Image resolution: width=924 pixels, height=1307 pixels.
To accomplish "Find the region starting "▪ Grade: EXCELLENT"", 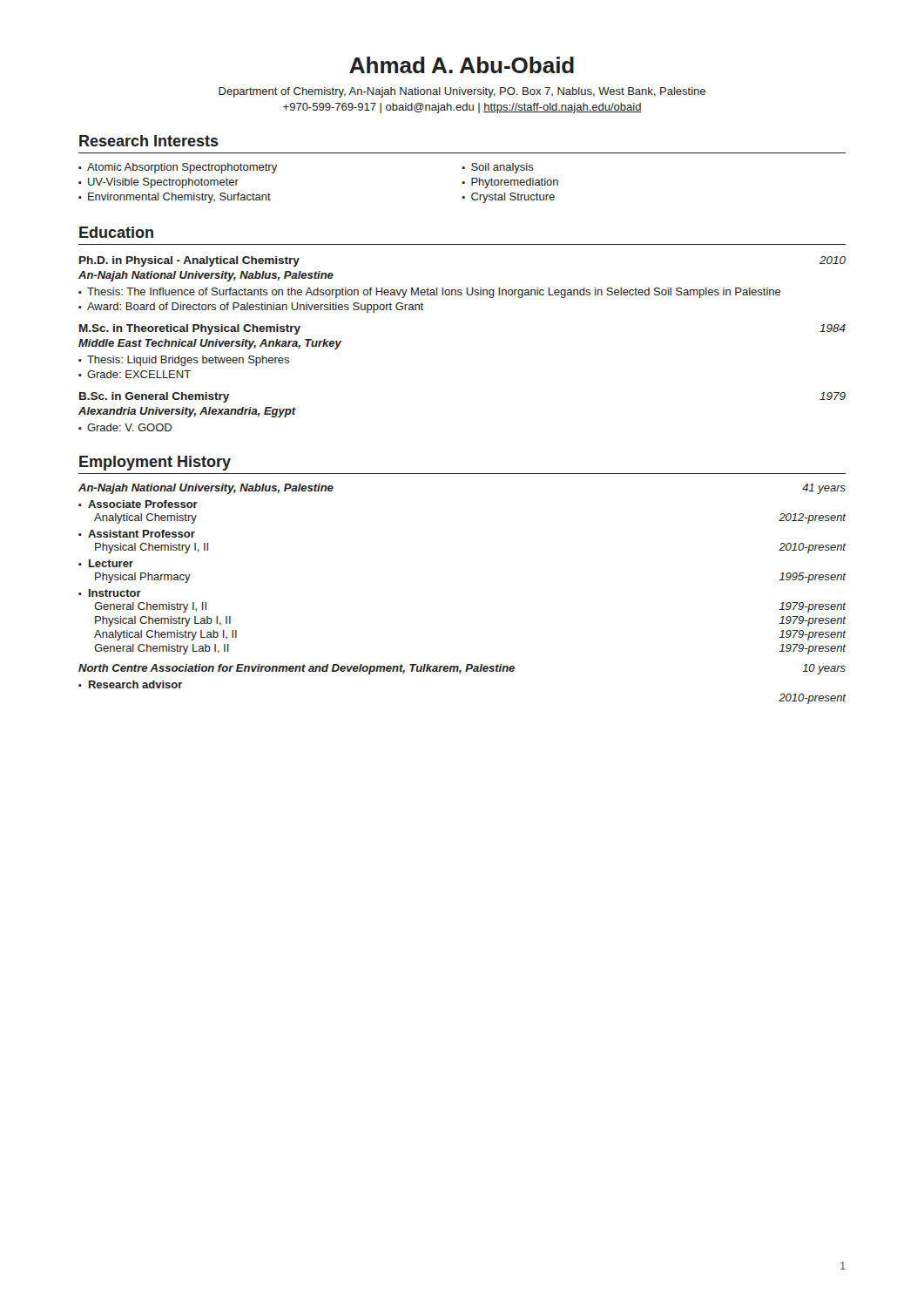I will (x=135, y=374).
